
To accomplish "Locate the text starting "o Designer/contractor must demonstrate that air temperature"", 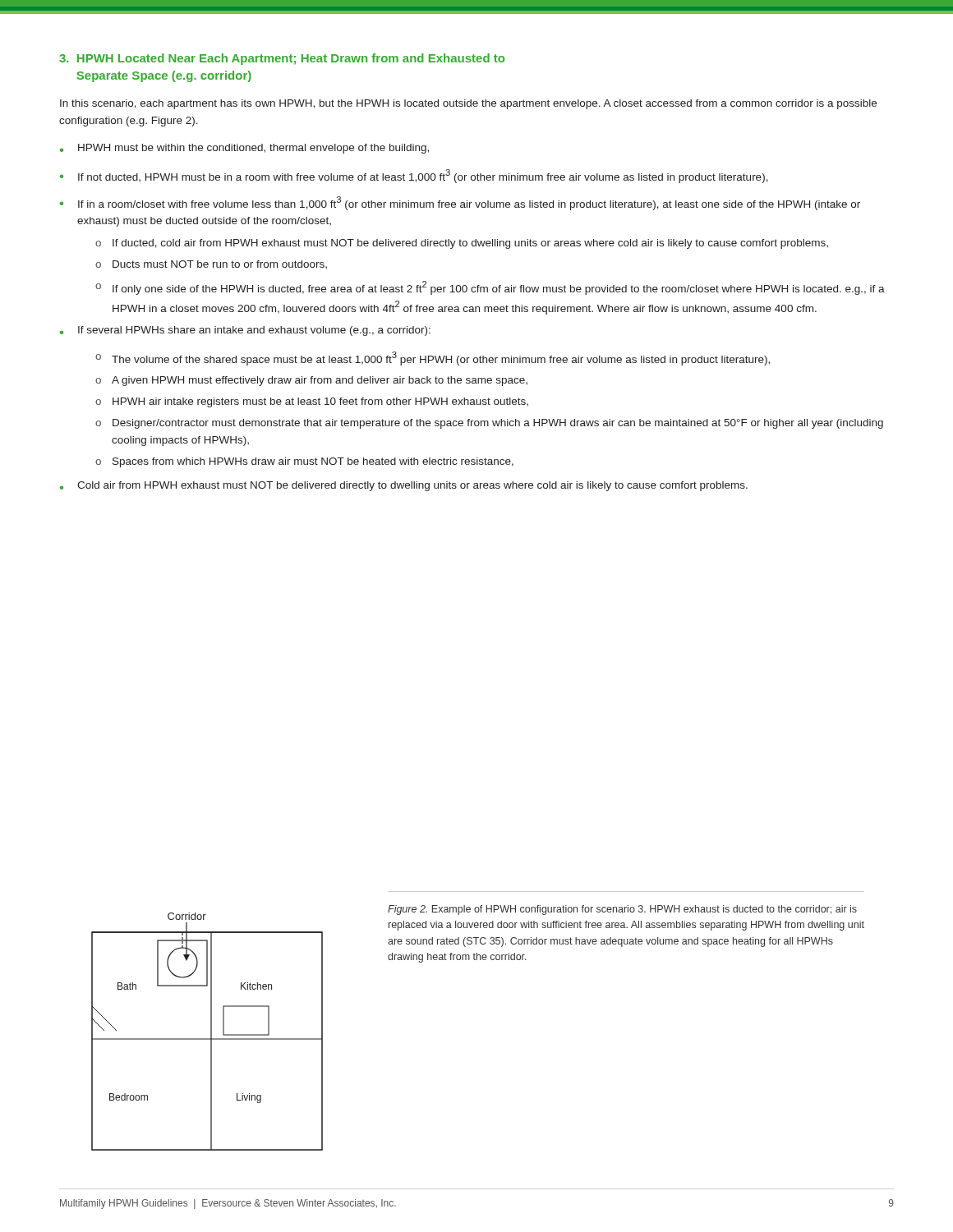I will pyautogui.click(x=495, y=432).
